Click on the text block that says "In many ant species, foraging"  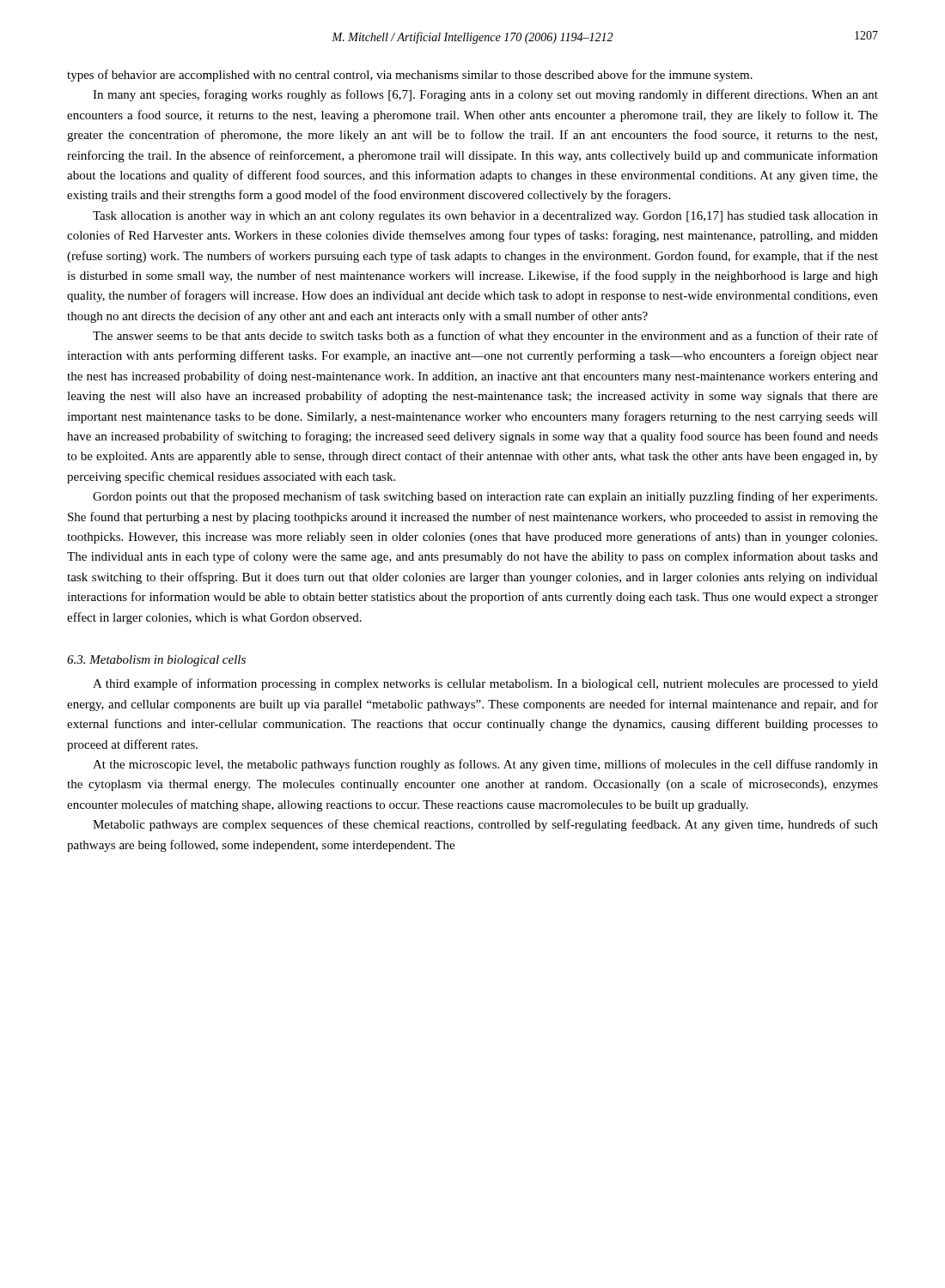point(472,145)
